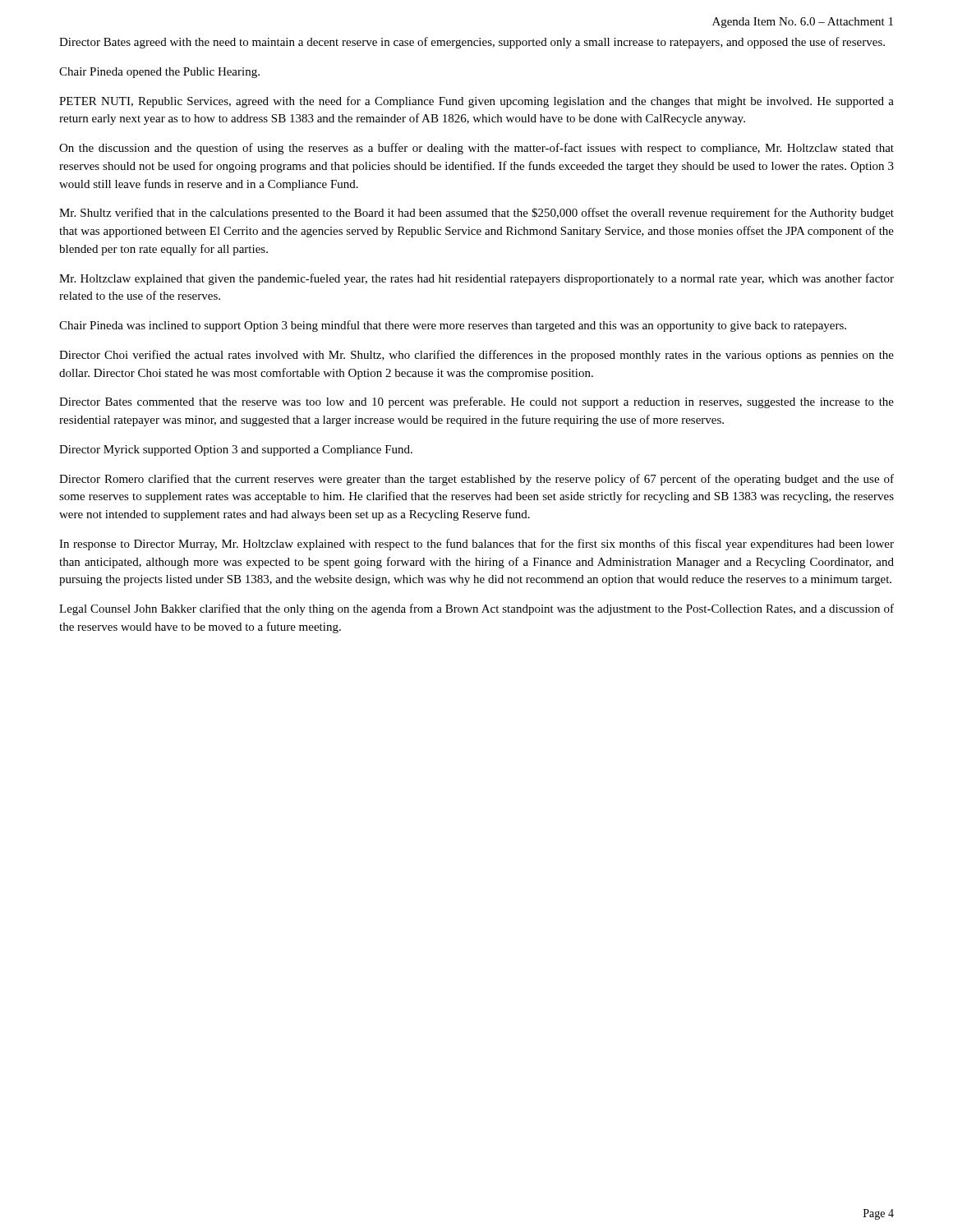This screenshot has height=1232, width=953.
Task: Navigate to the block starting "Director Bates agreed"
Action: tap(472, 42)
